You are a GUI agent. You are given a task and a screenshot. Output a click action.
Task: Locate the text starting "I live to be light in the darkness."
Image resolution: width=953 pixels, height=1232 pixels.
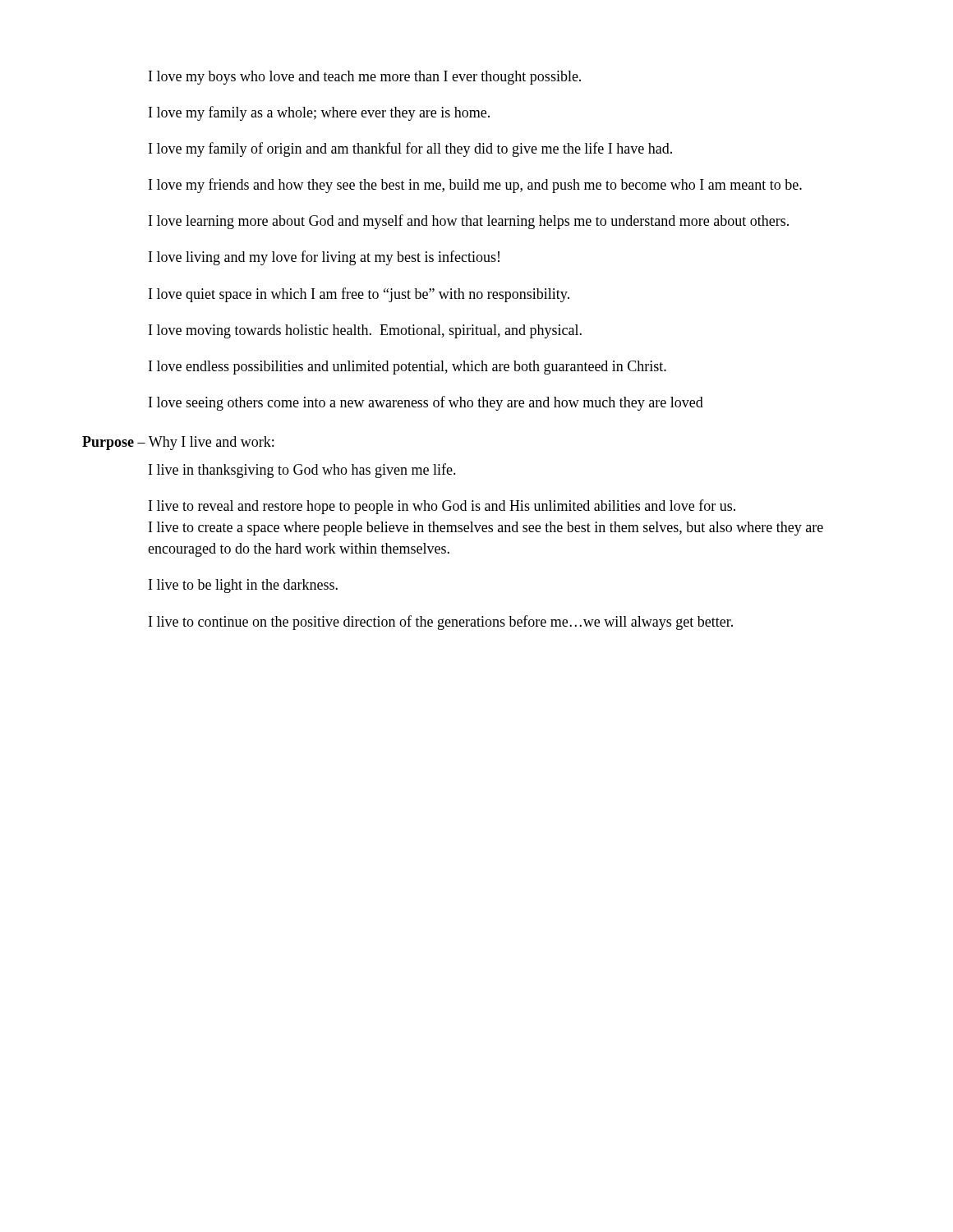click(243, 585)
